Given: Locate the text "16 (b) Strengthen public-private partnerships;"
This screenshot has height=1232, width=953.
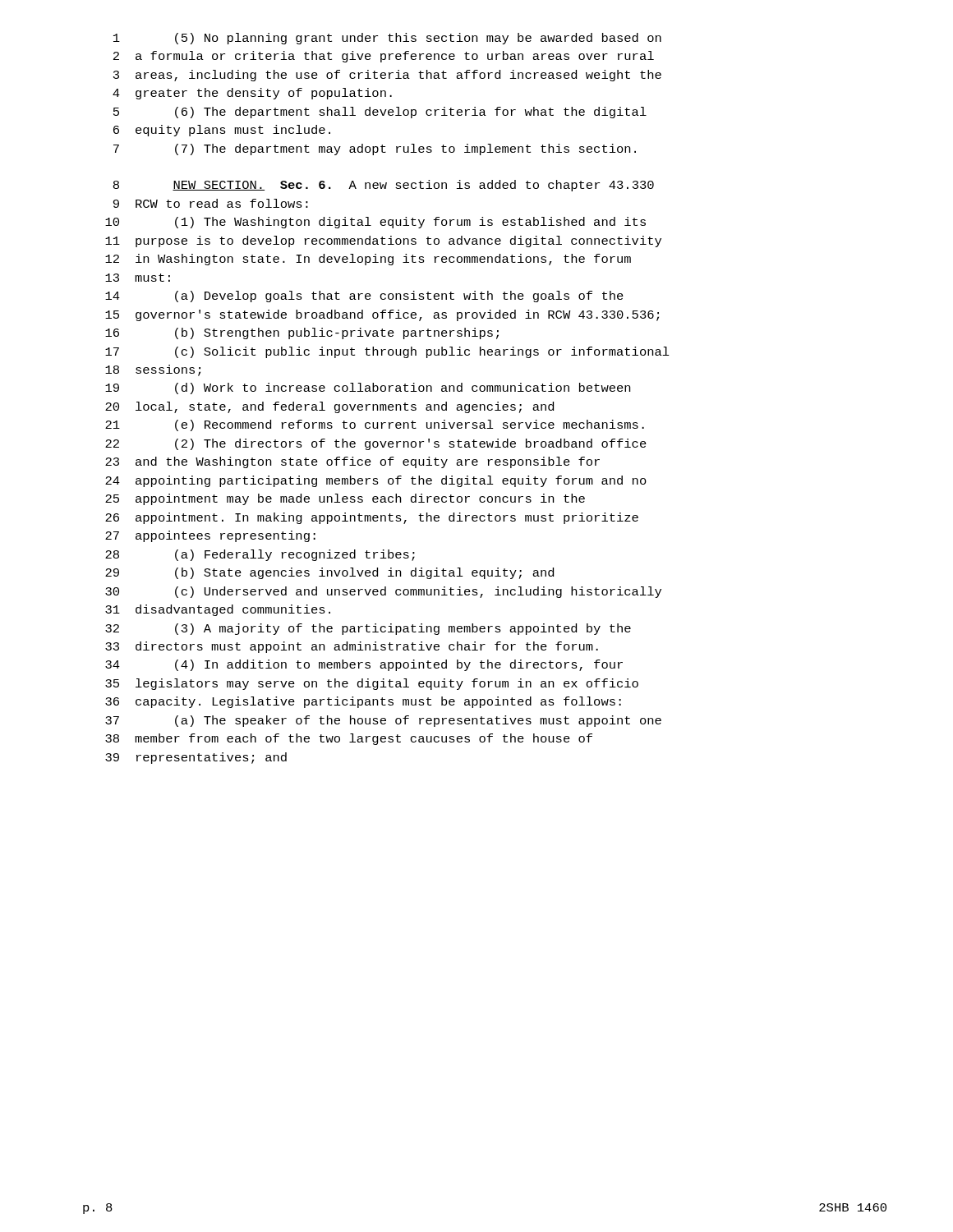Looking at the screenshot, I should [485, 334].
